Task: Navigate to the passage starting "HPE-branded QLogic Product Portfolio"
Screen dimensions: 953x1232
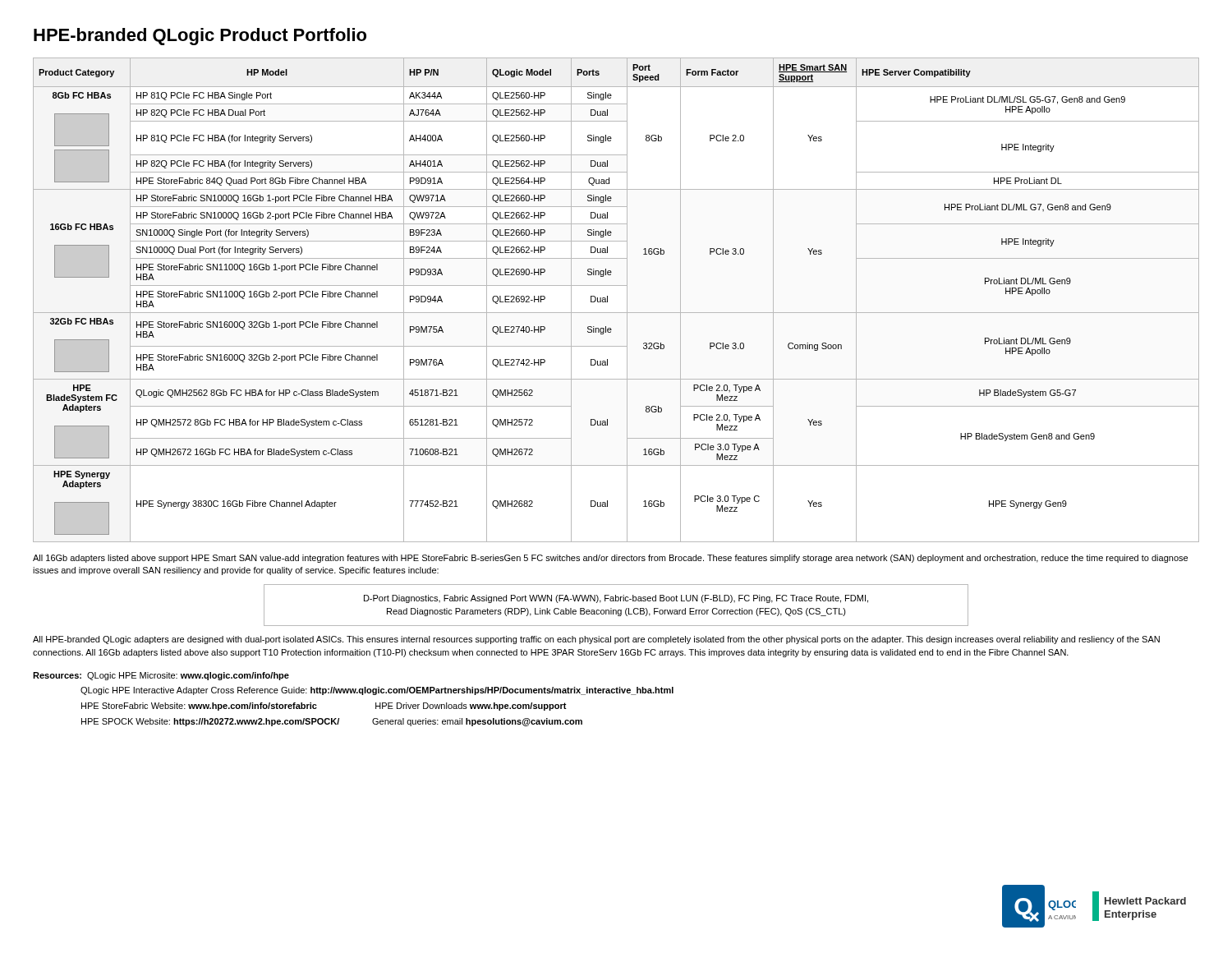Action: click(x=200, y=35)
